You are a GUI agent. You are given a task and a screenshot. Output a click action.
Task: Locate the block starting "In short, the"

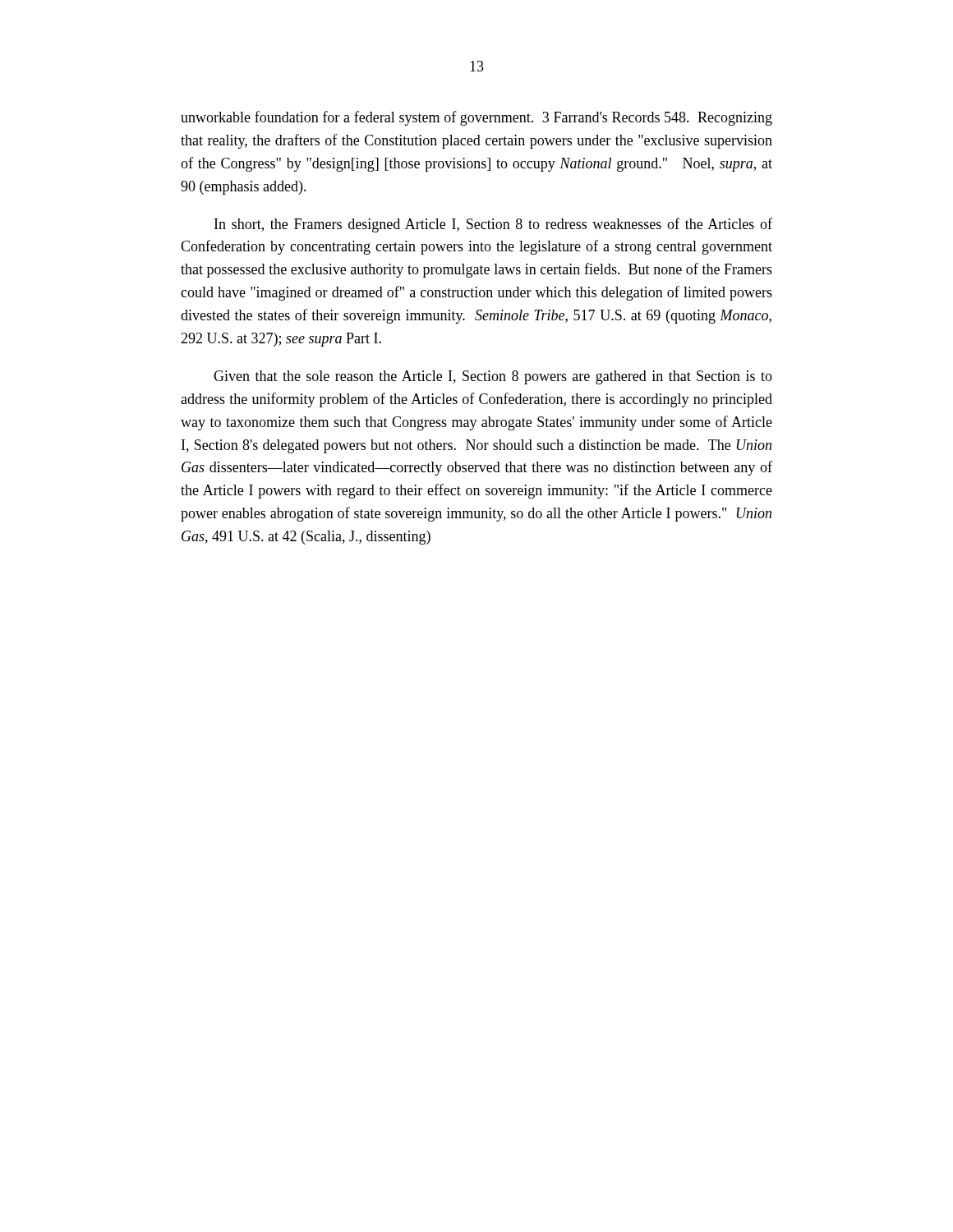click(476, 281)
